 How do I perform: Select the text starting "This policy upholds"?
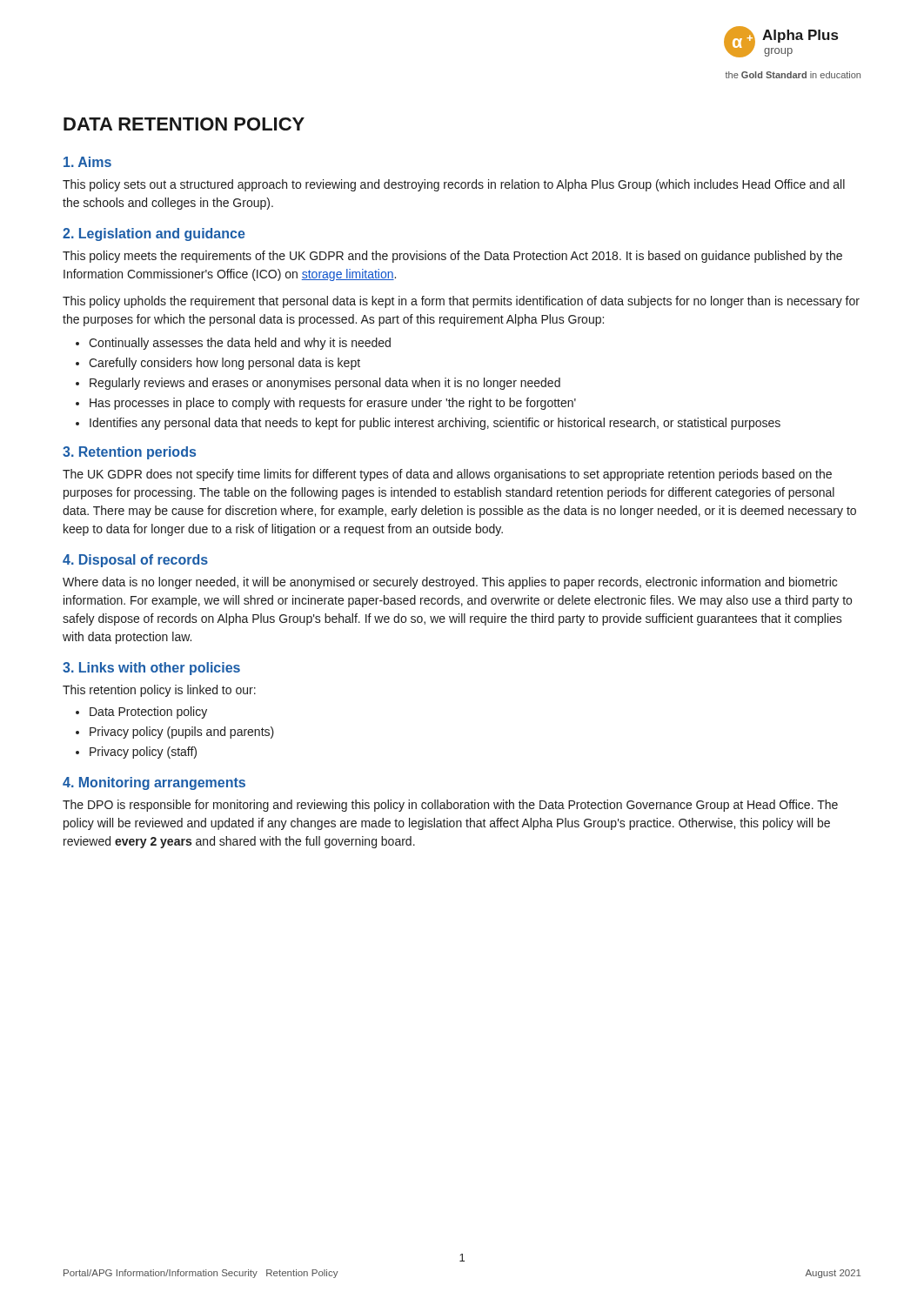[x=462, y=311]
